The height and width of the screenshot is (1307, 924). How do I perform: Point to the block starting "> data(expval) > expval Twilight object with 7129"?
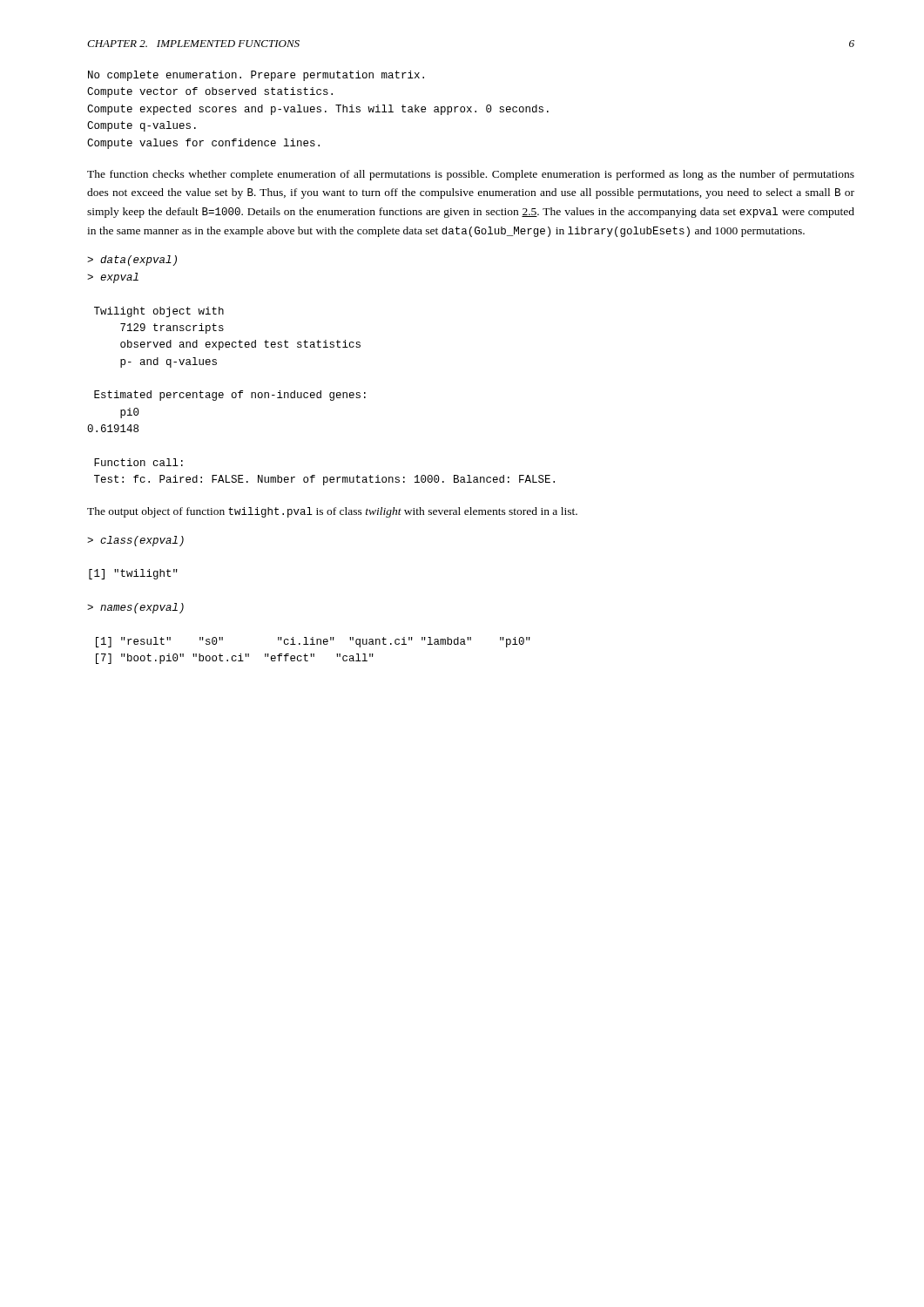click(132, 261)
